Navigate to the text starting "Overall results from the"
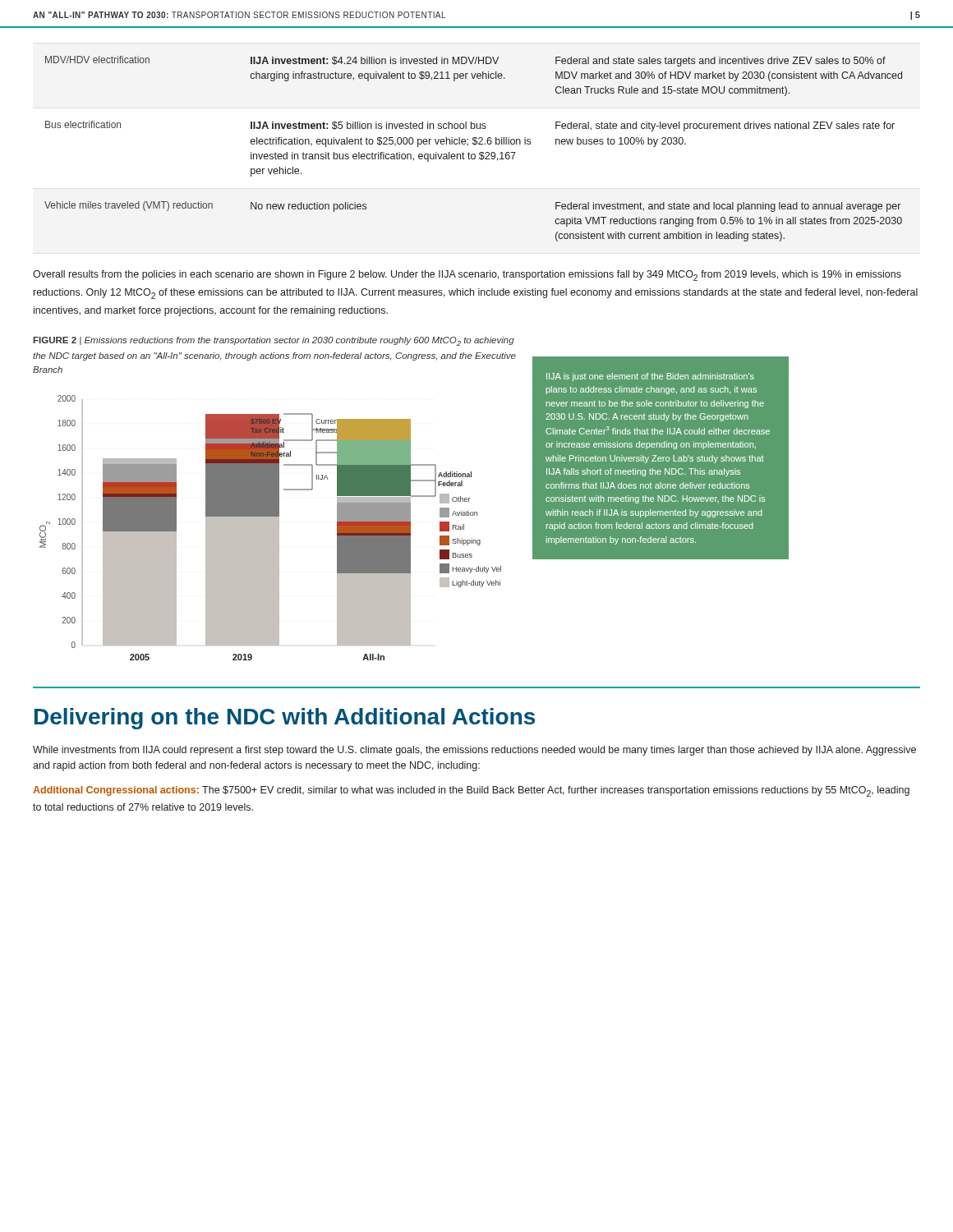 click(475, 292)
